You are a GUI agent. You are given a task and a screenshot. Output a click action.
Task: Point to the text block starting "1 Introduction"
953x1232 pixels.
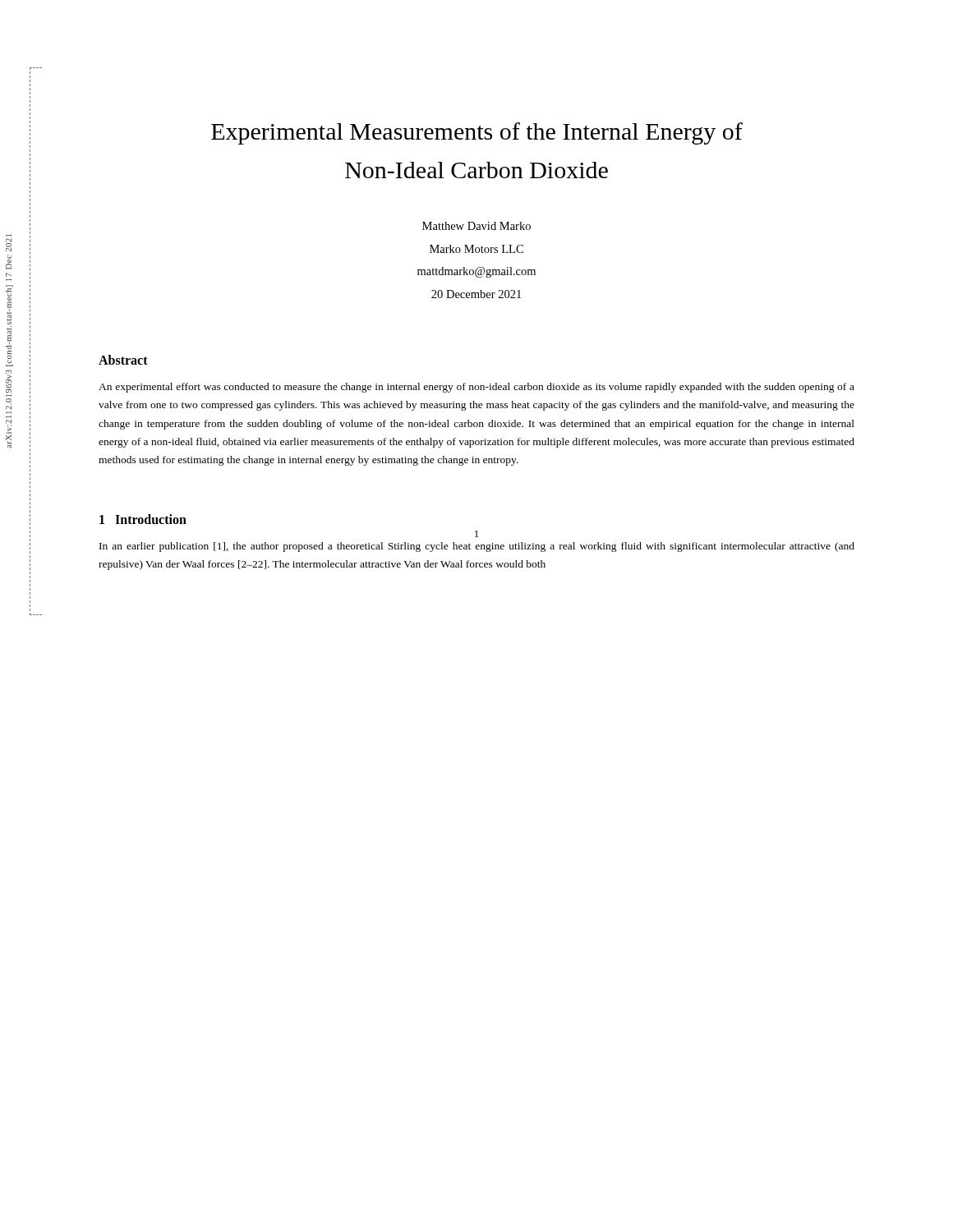click(142, 519)
